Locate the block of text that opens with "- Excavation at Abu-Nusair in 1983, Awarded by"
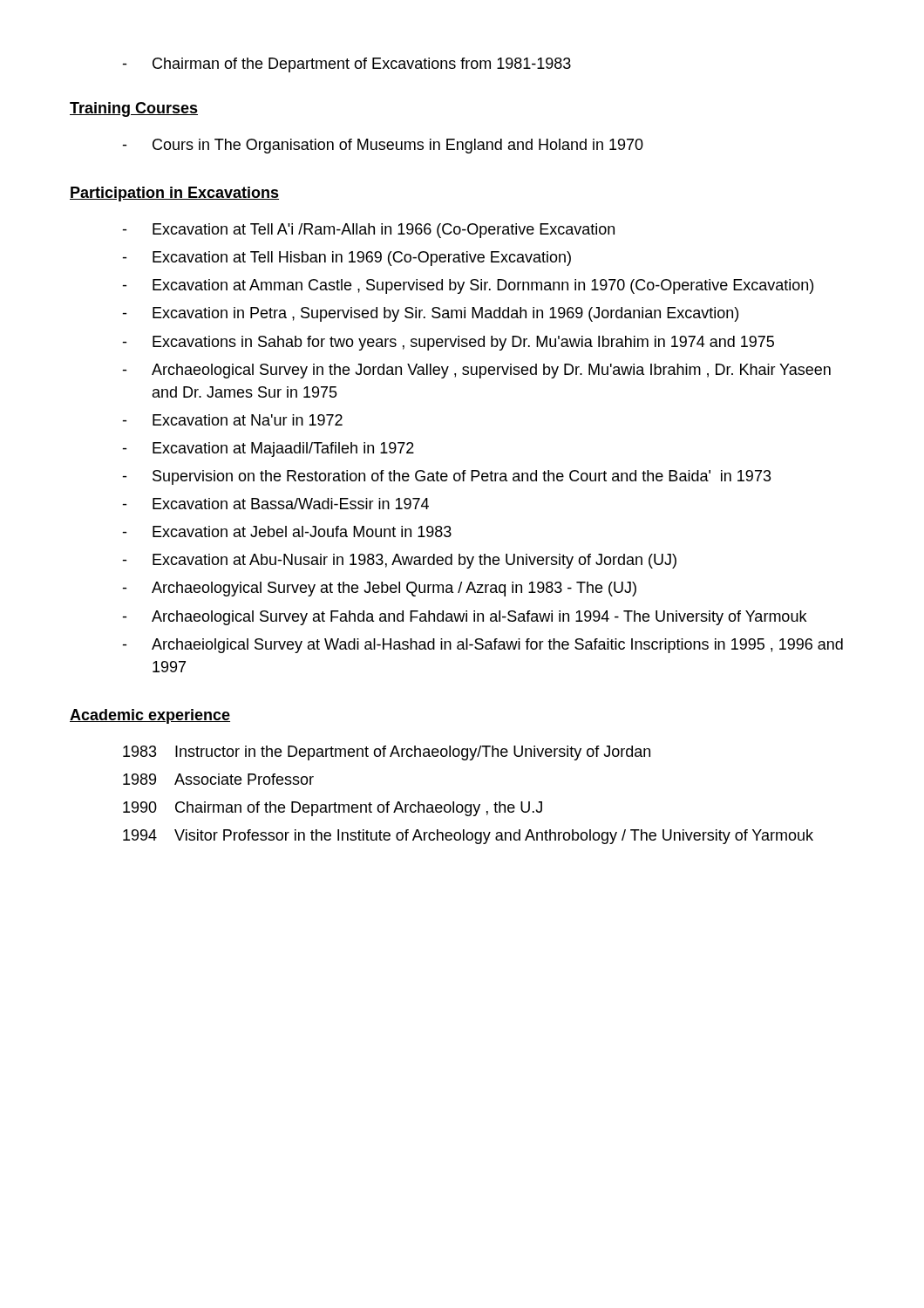 pos(488,560)
